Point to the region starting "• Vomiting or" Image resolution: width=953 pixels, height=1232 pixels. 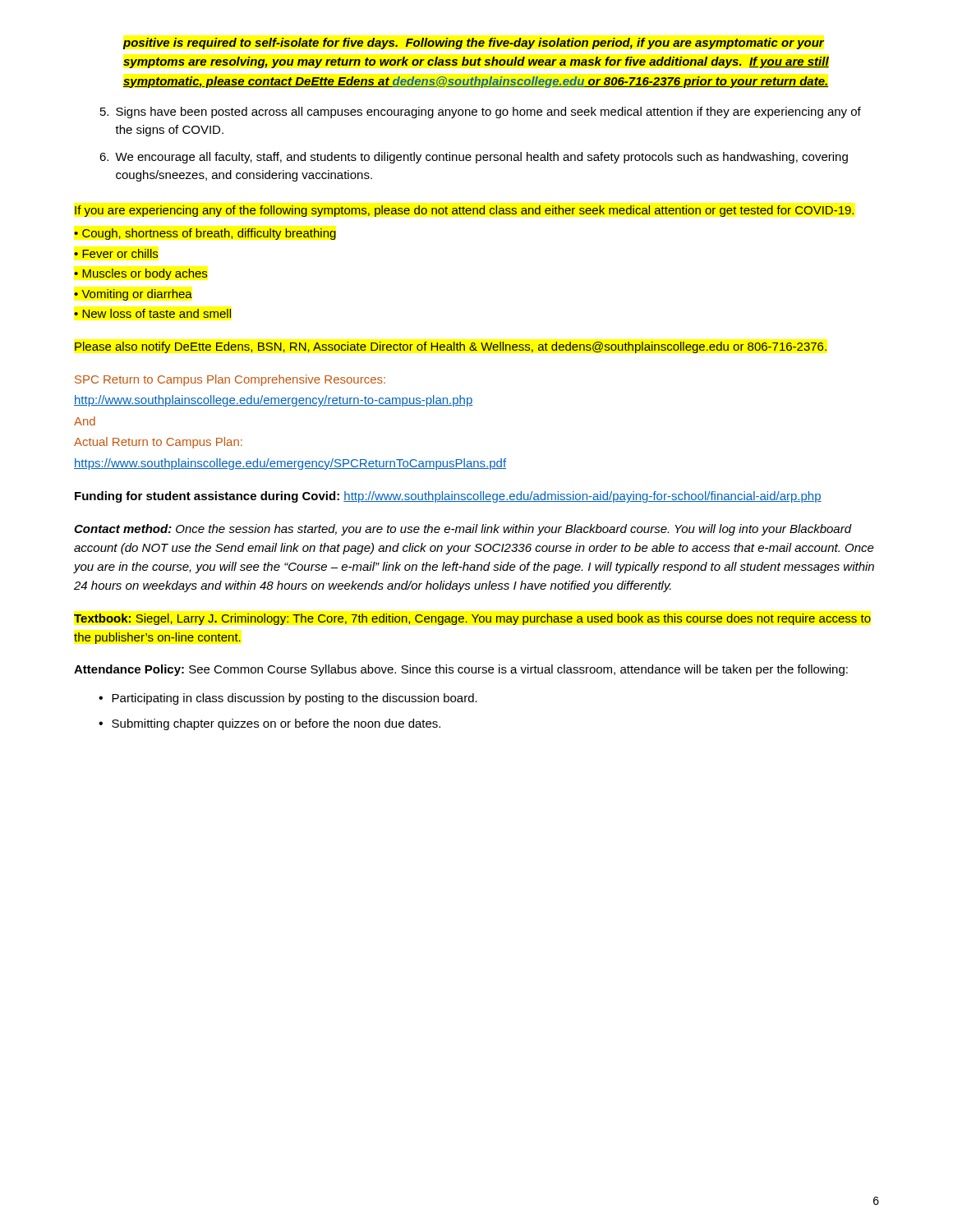tap(133, 293)
